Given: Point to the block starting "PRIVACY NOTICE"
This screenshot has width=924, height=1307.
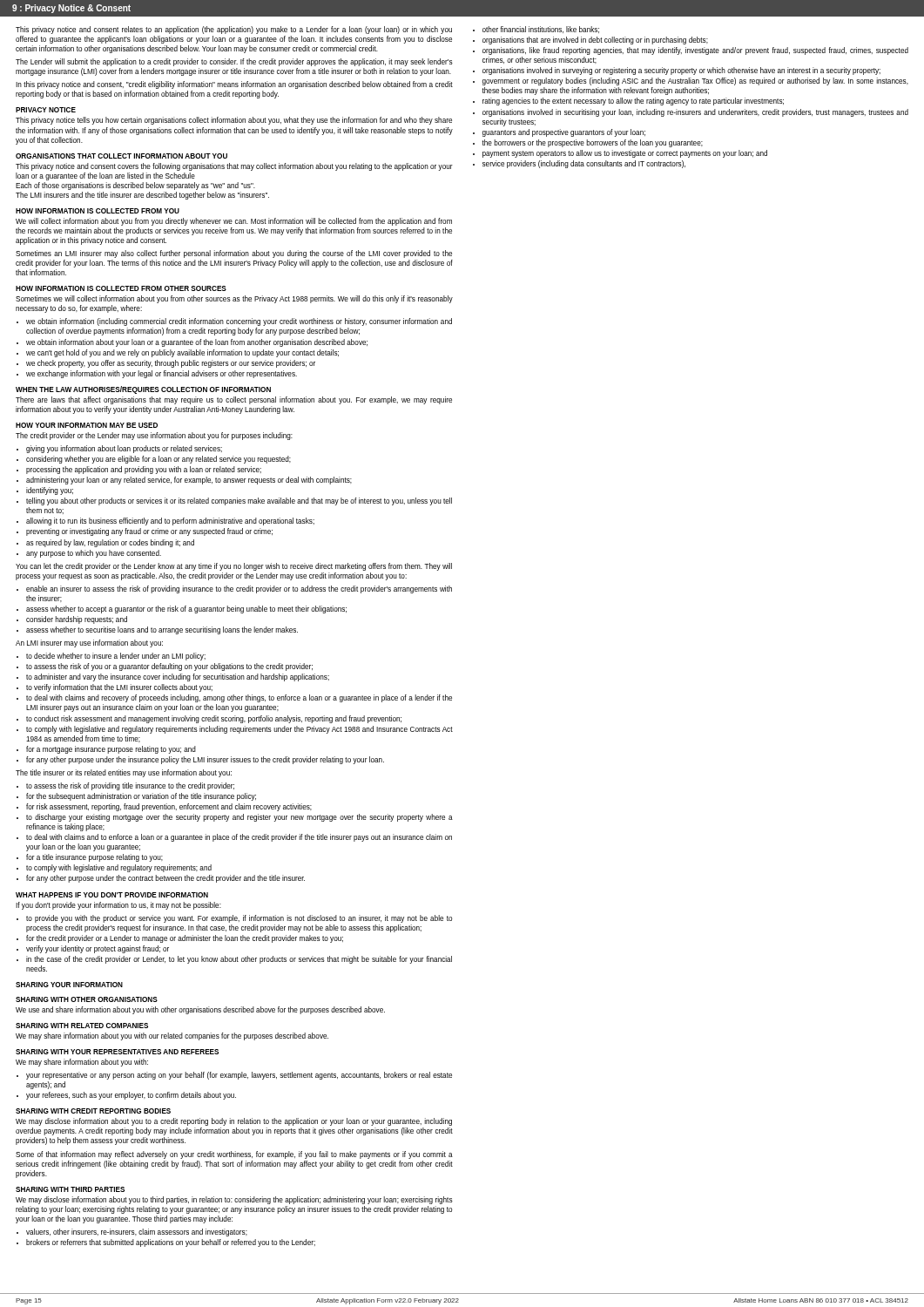Looking at the screenshot, I should [x=46, y=111].
